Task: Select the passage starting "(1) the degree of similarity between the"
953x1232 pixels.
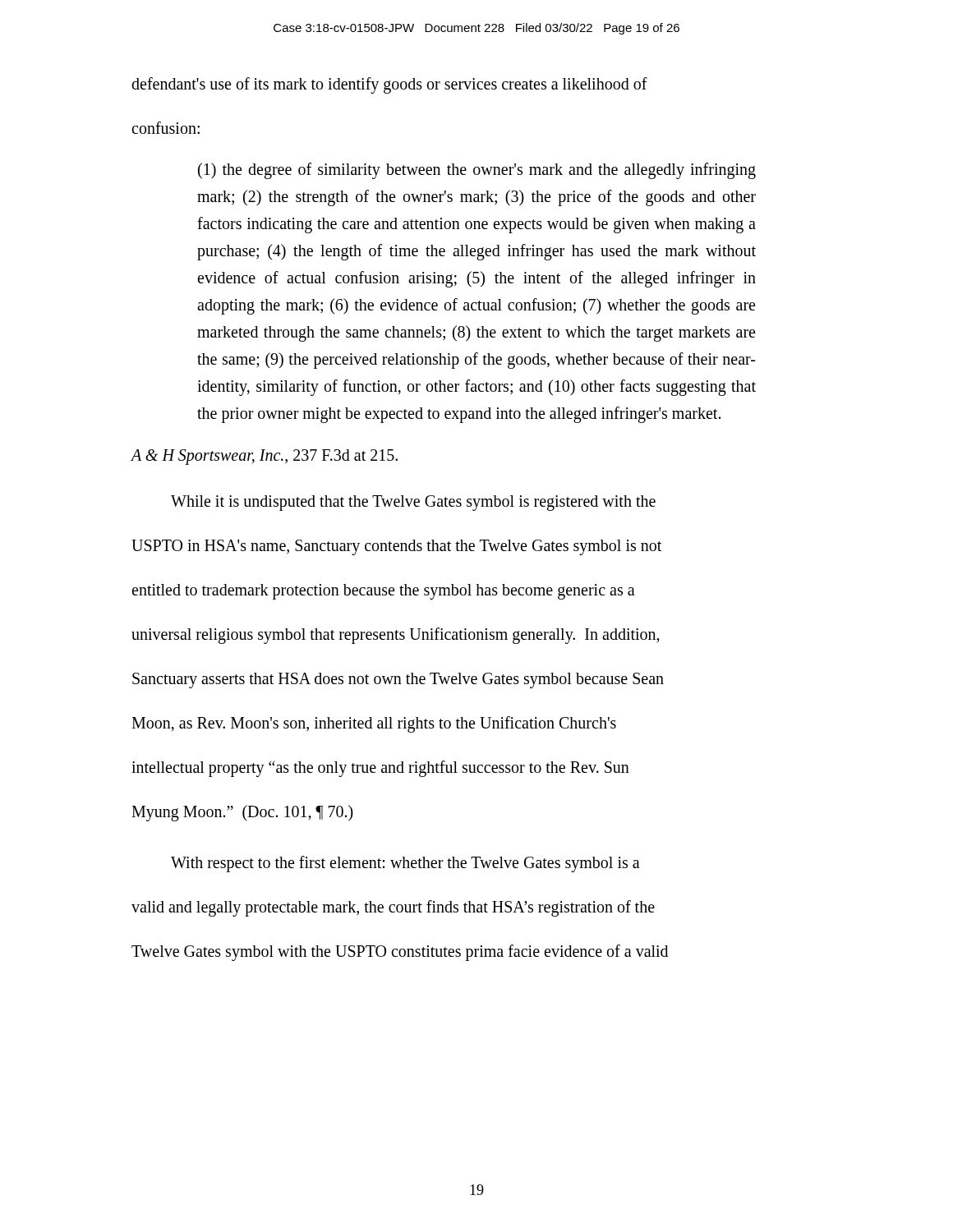Action: [x=476, y=291]
